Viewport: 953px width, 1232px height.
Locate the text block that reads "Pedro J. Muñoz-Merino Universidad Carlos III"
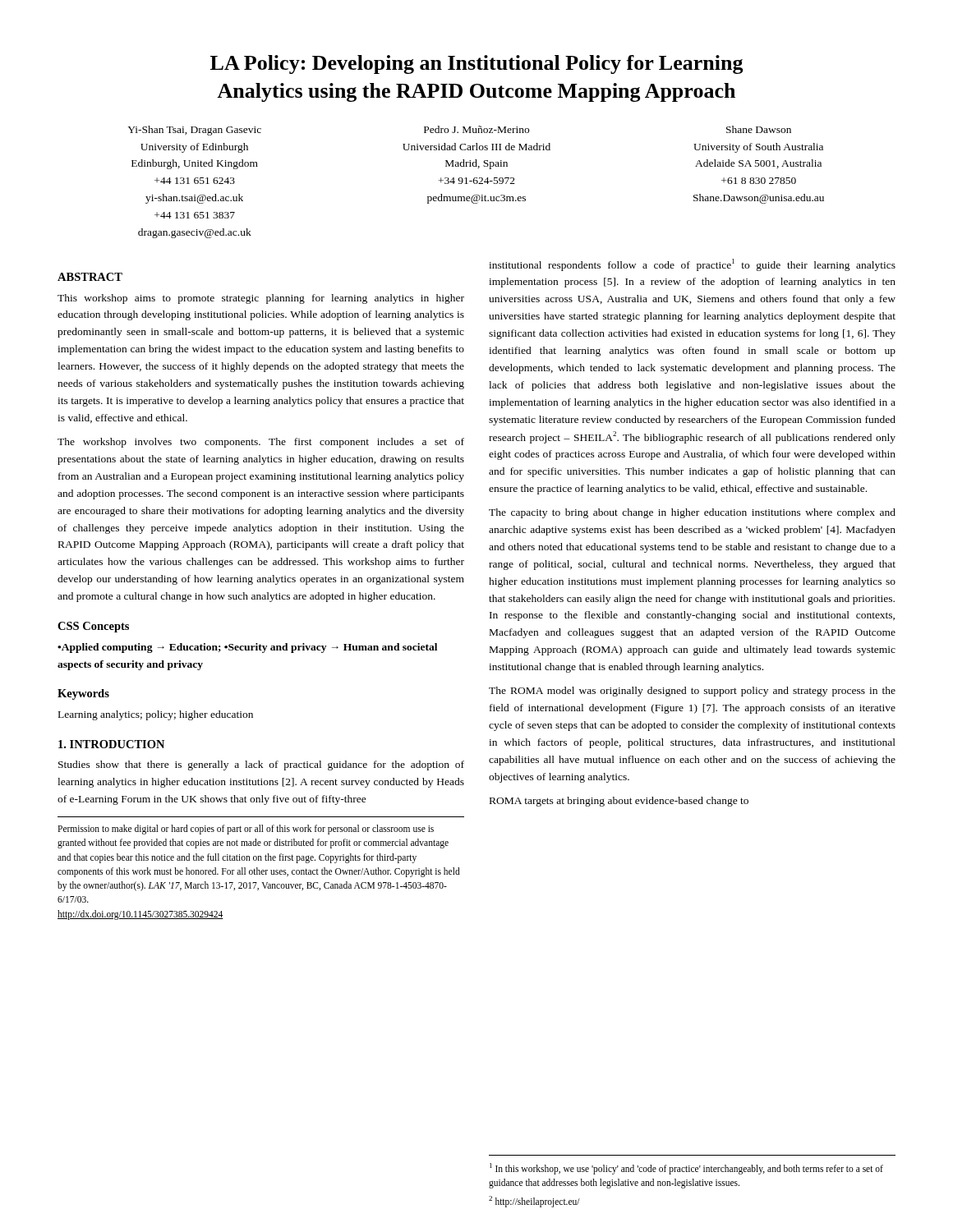click(x=476, y=163)
